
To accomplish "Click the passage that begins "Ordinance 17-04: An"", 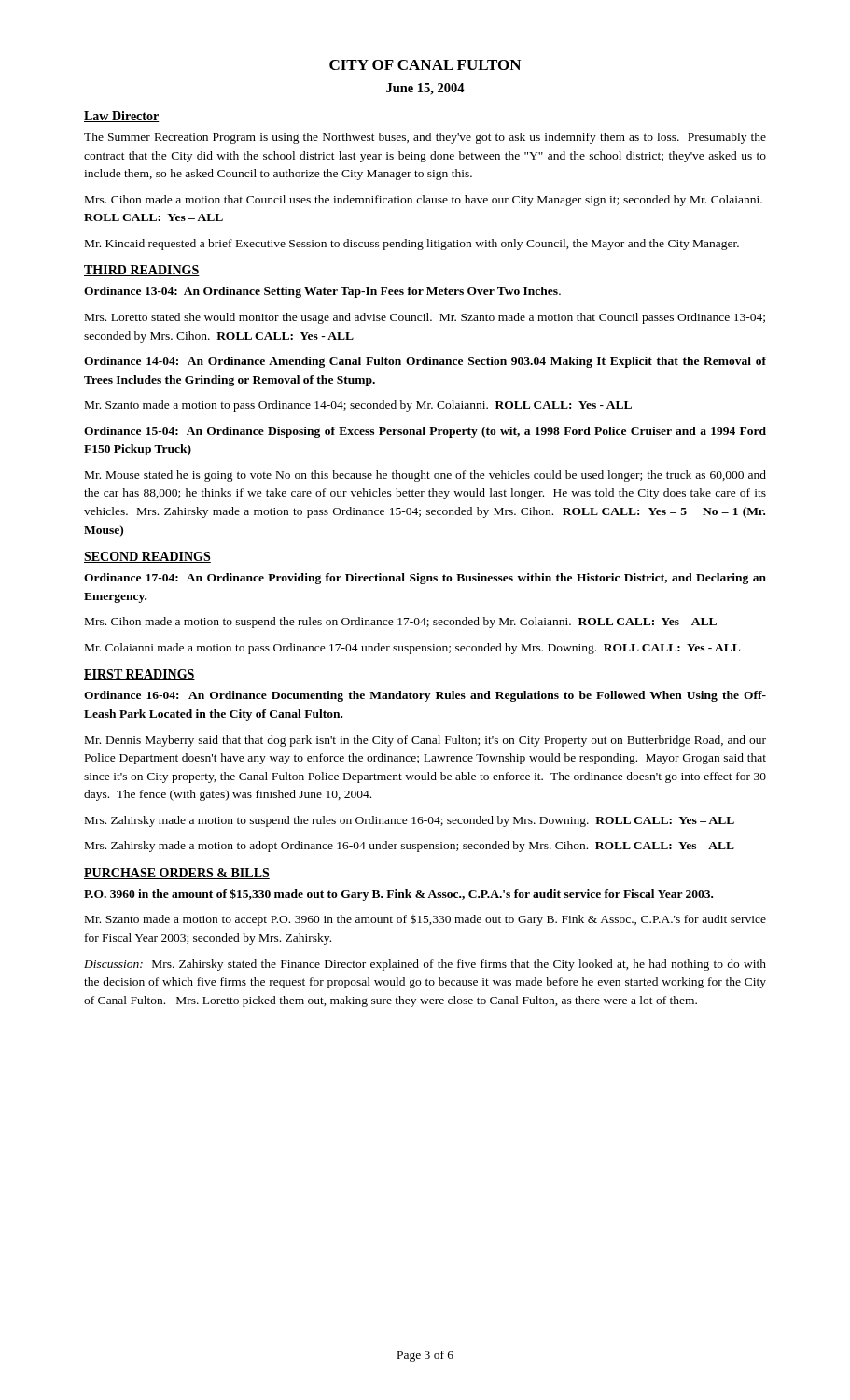I will click(x=425, y=587).
